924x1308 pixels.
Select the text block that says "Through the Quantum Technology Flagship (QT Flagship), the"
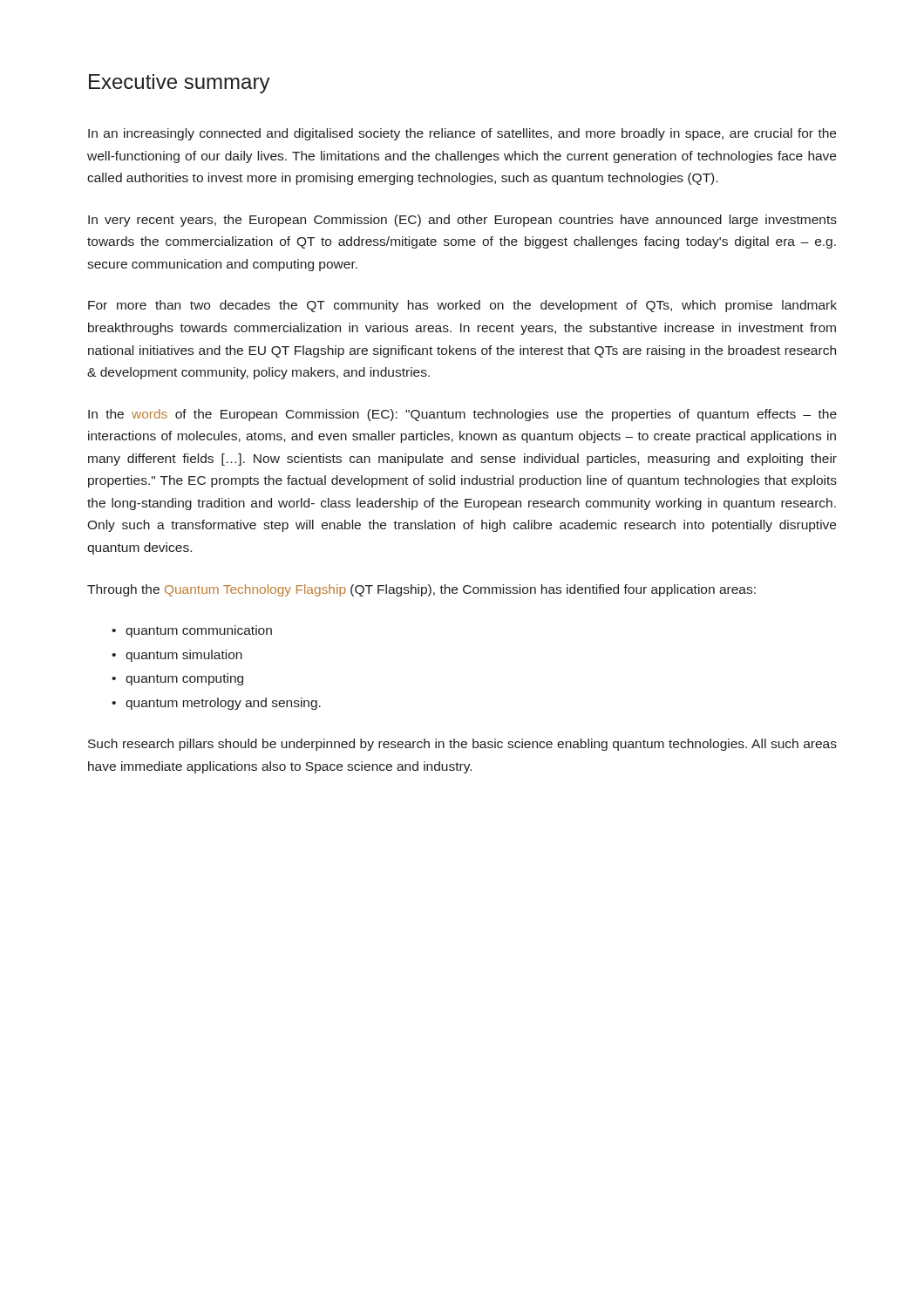[x=422, y=589]
